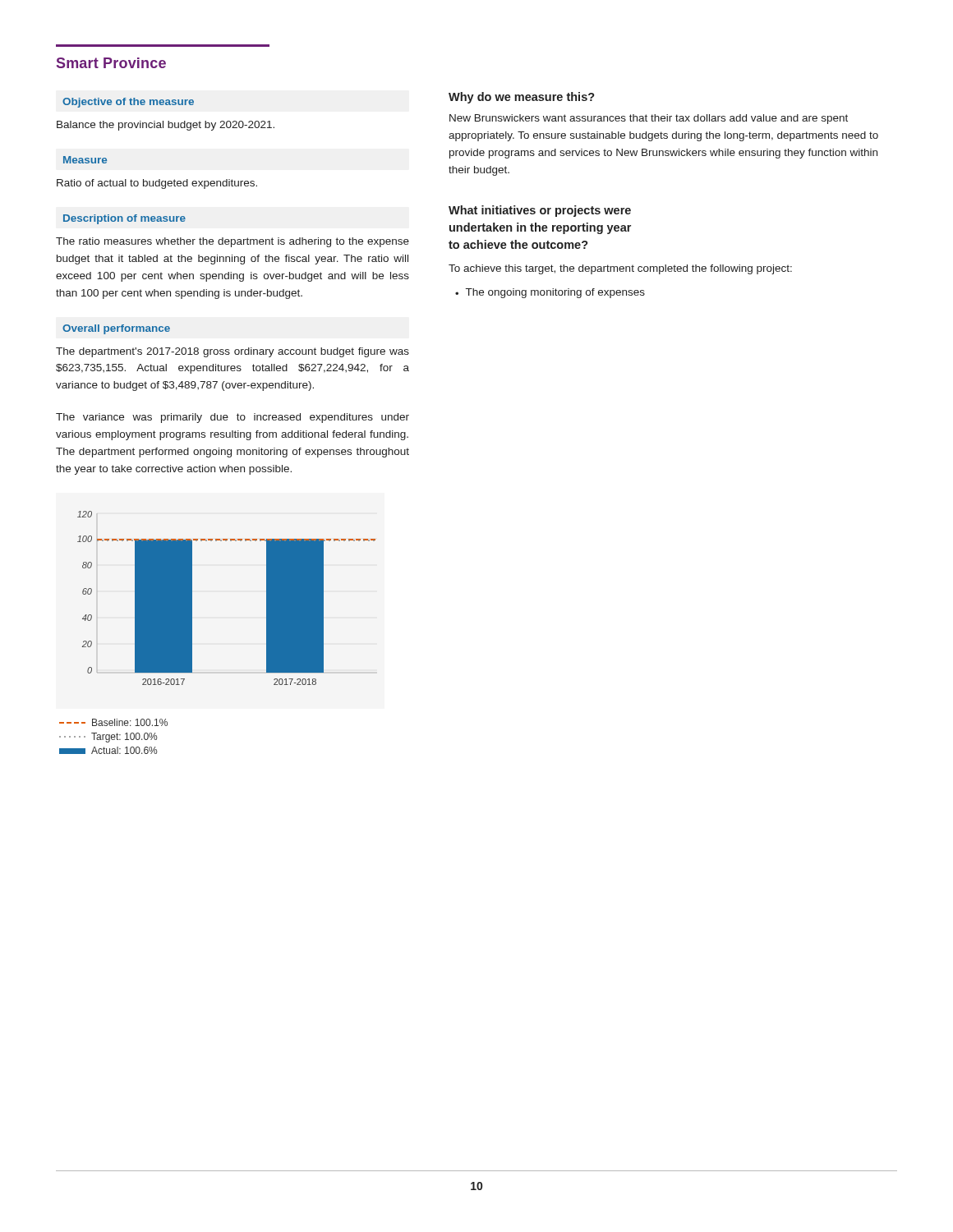This screenshot has width=953, height=1232.
Task: Locate the section header that reads "Why do we measure this?"
Action: (522, 97)
